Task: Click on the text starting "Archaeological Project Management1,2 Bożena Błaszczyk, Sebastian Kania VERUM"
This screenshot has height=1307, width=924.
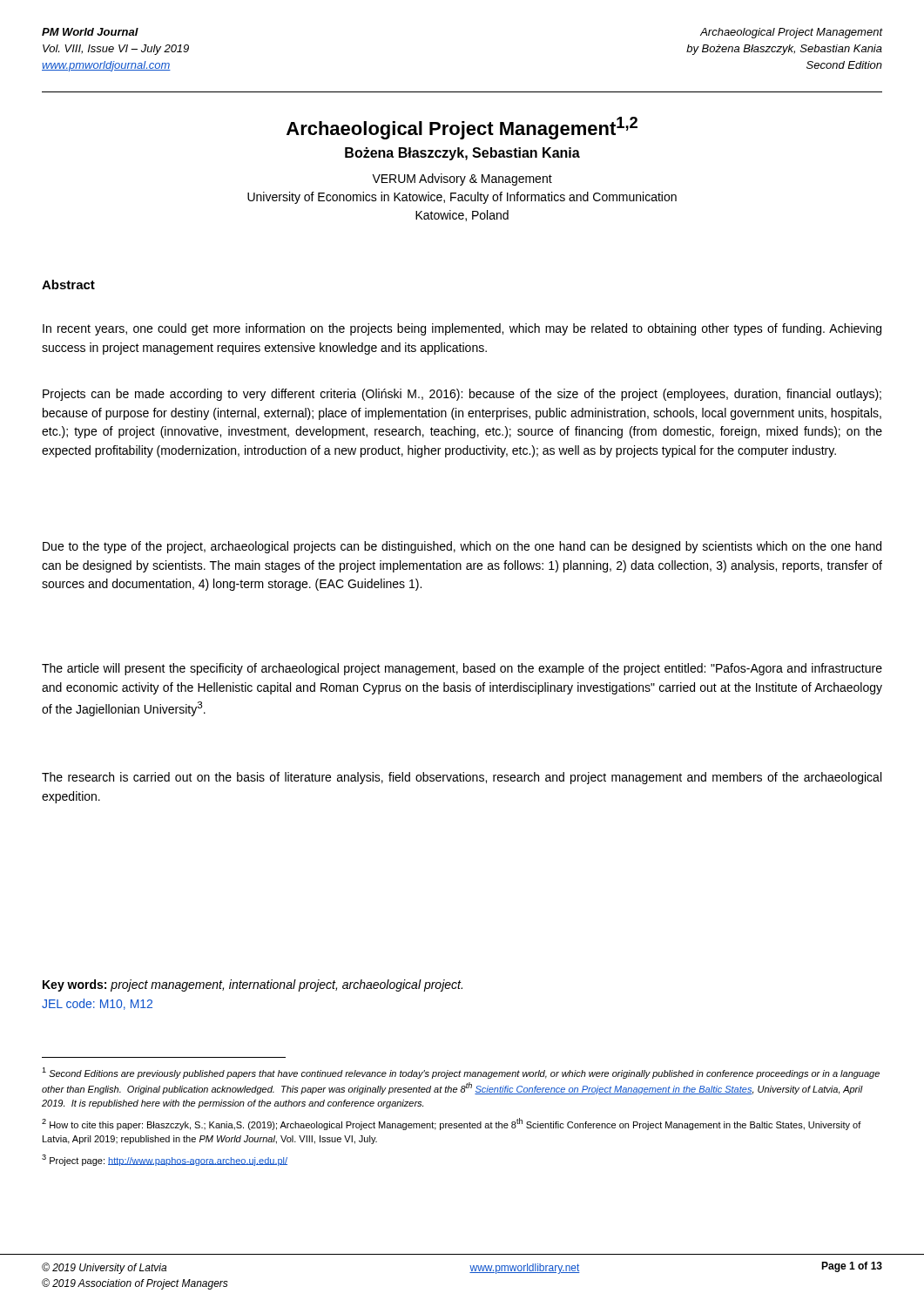Action: pos(462,169)
